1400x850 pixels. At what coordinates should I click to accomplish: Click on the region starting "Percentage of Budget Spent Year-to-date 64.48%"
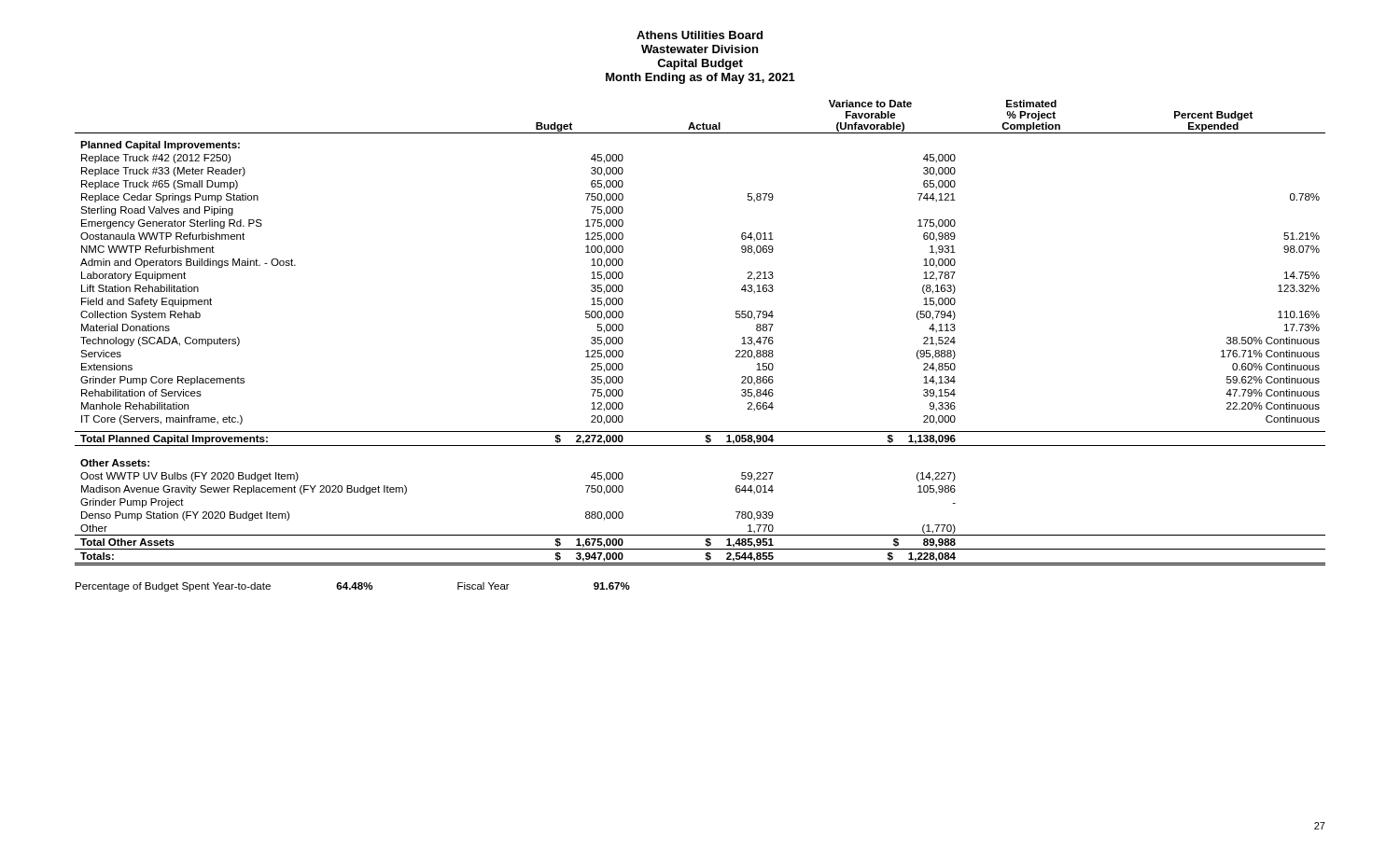(x=352, y=586)
